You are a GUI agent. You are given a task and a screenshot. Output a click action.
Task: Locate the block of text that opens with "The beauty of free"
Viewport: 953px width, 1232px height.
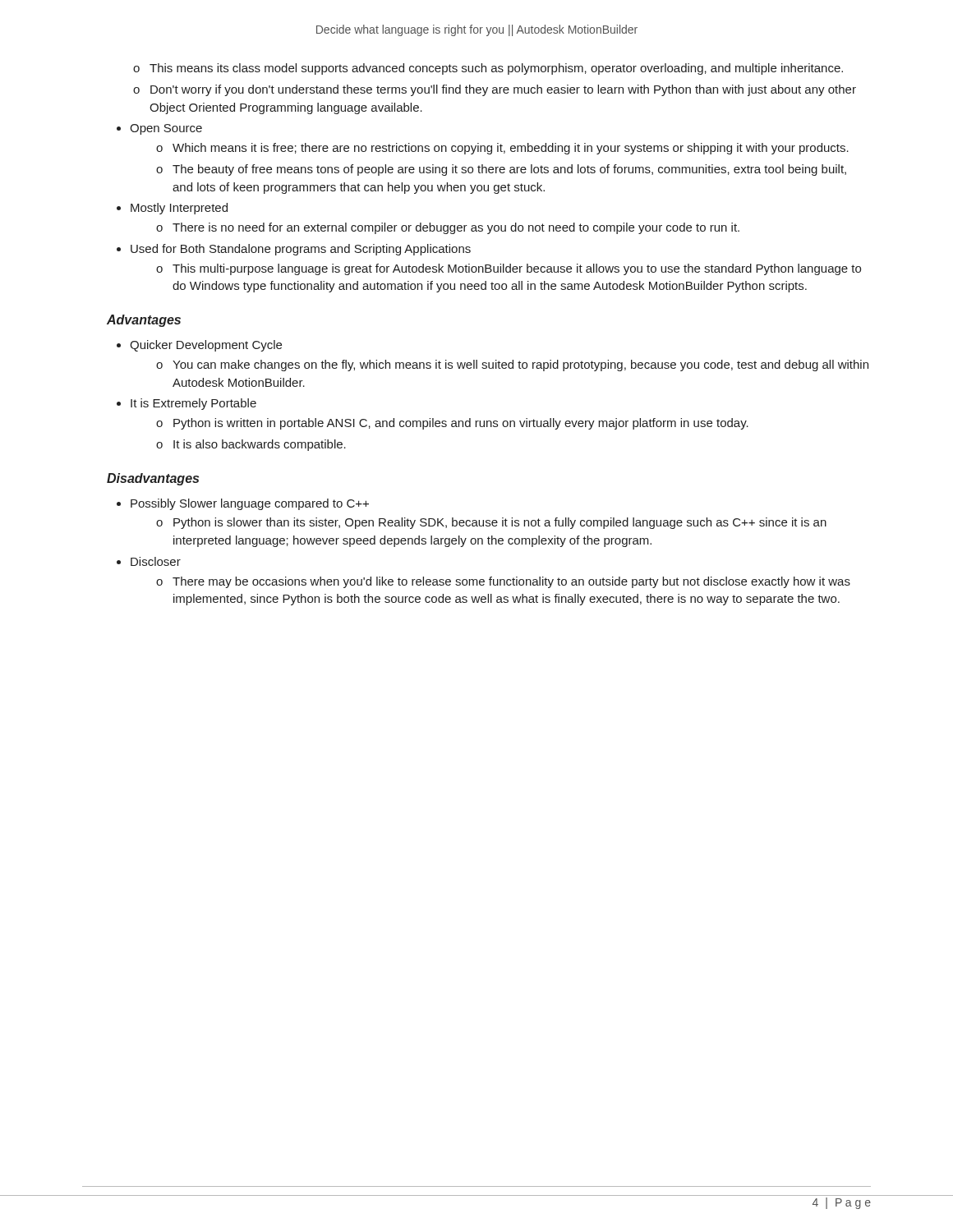pos(510,178)
